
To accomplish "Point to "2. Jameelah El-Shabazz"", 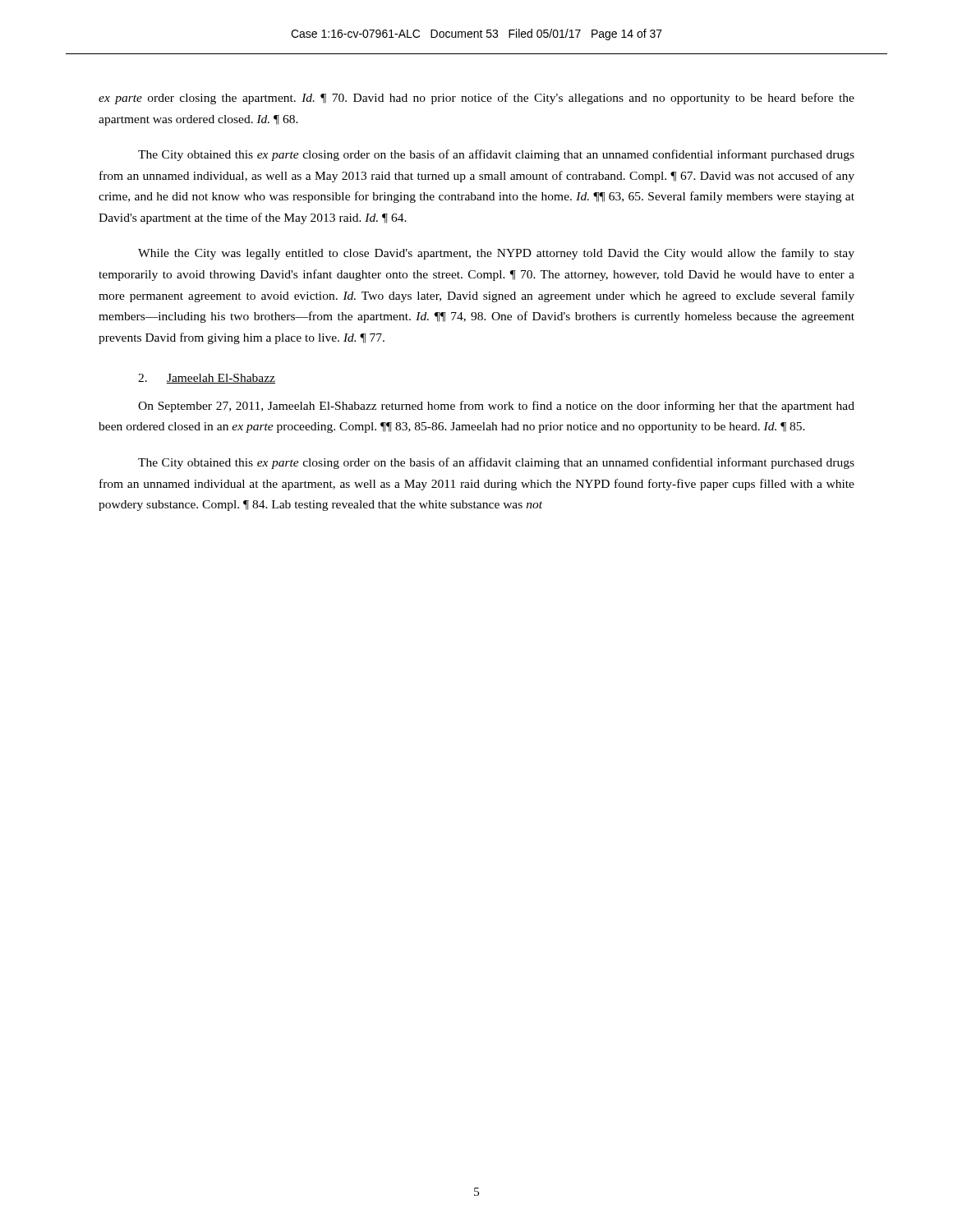I will [207, 378].
